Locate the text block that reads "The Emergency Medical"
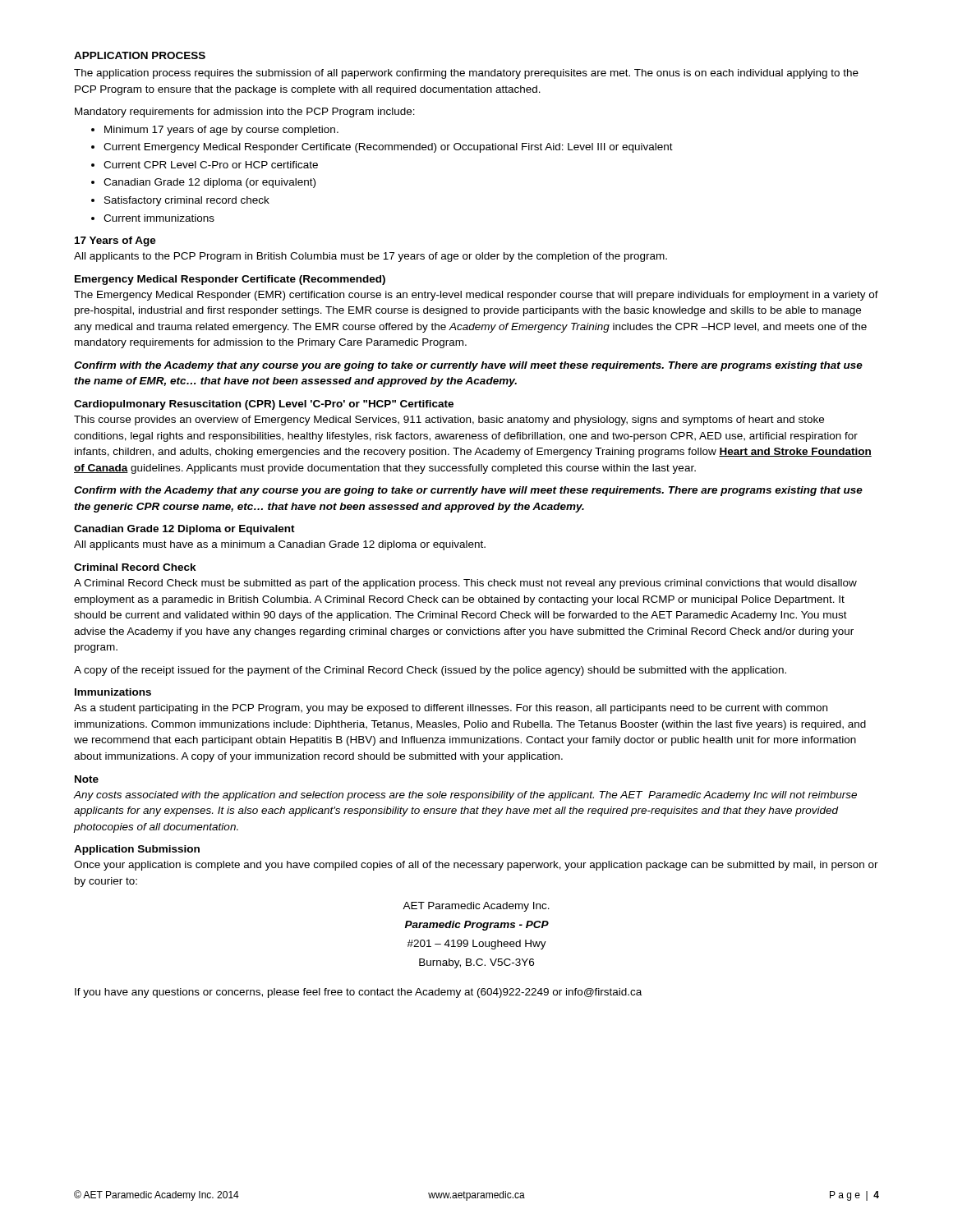 click(476, 318)
